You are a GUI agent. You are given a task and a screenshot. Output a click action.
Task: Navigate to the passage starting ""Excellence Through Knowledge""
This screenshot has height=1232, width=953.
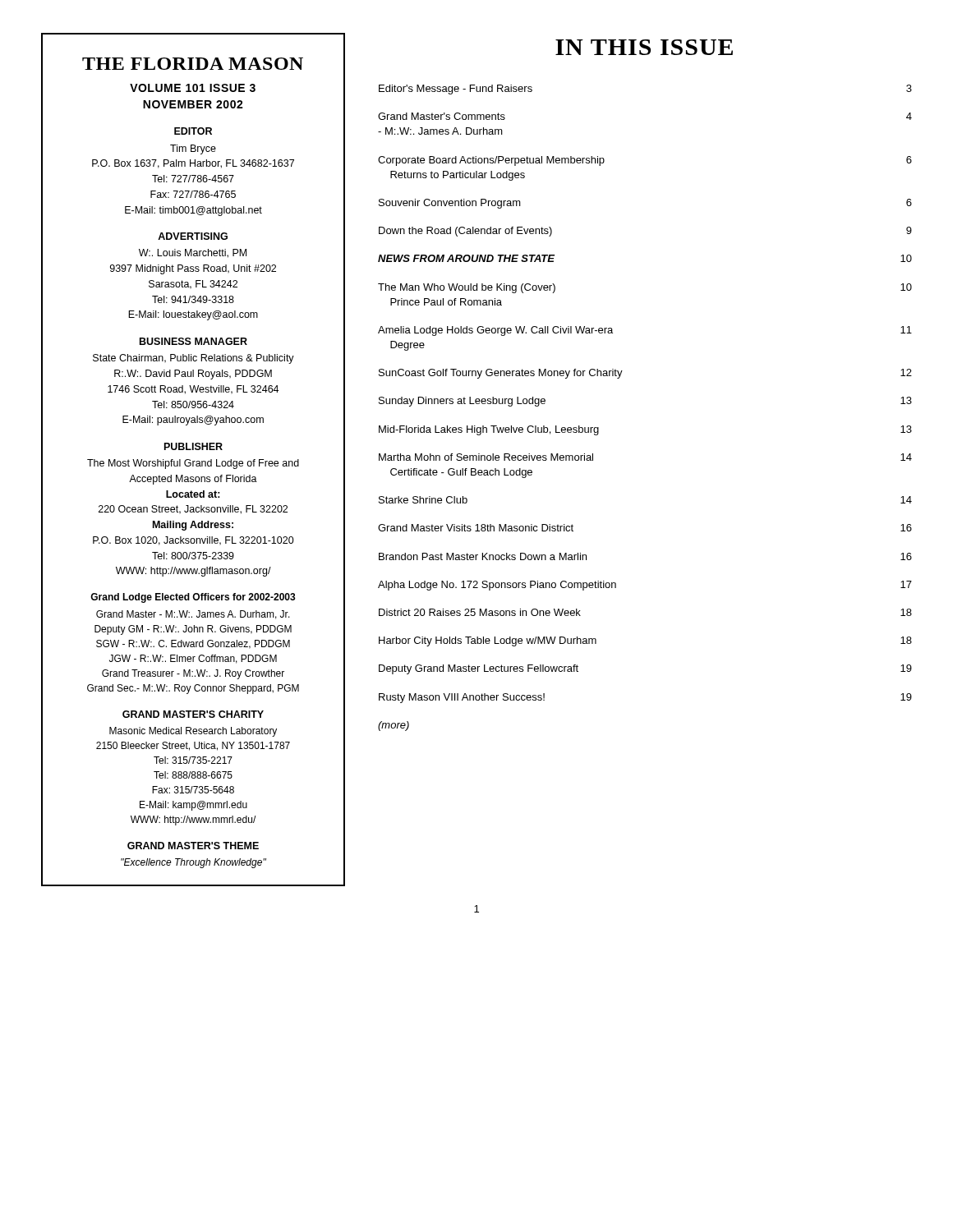(x=193, y=862)
